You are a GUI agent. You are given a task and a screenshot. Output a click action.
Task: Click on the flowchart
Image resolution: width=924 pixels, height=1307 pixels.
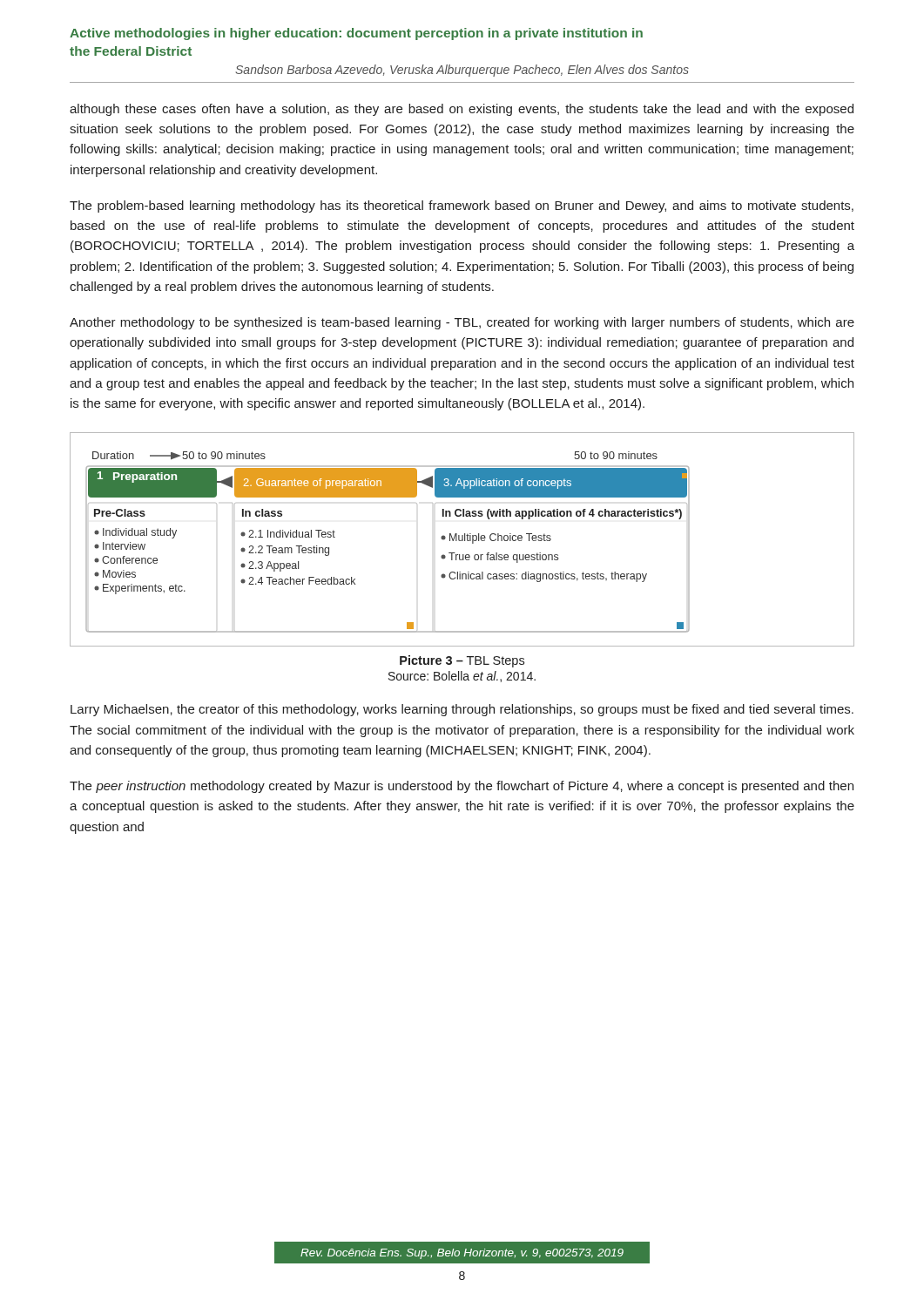[462, 540]
